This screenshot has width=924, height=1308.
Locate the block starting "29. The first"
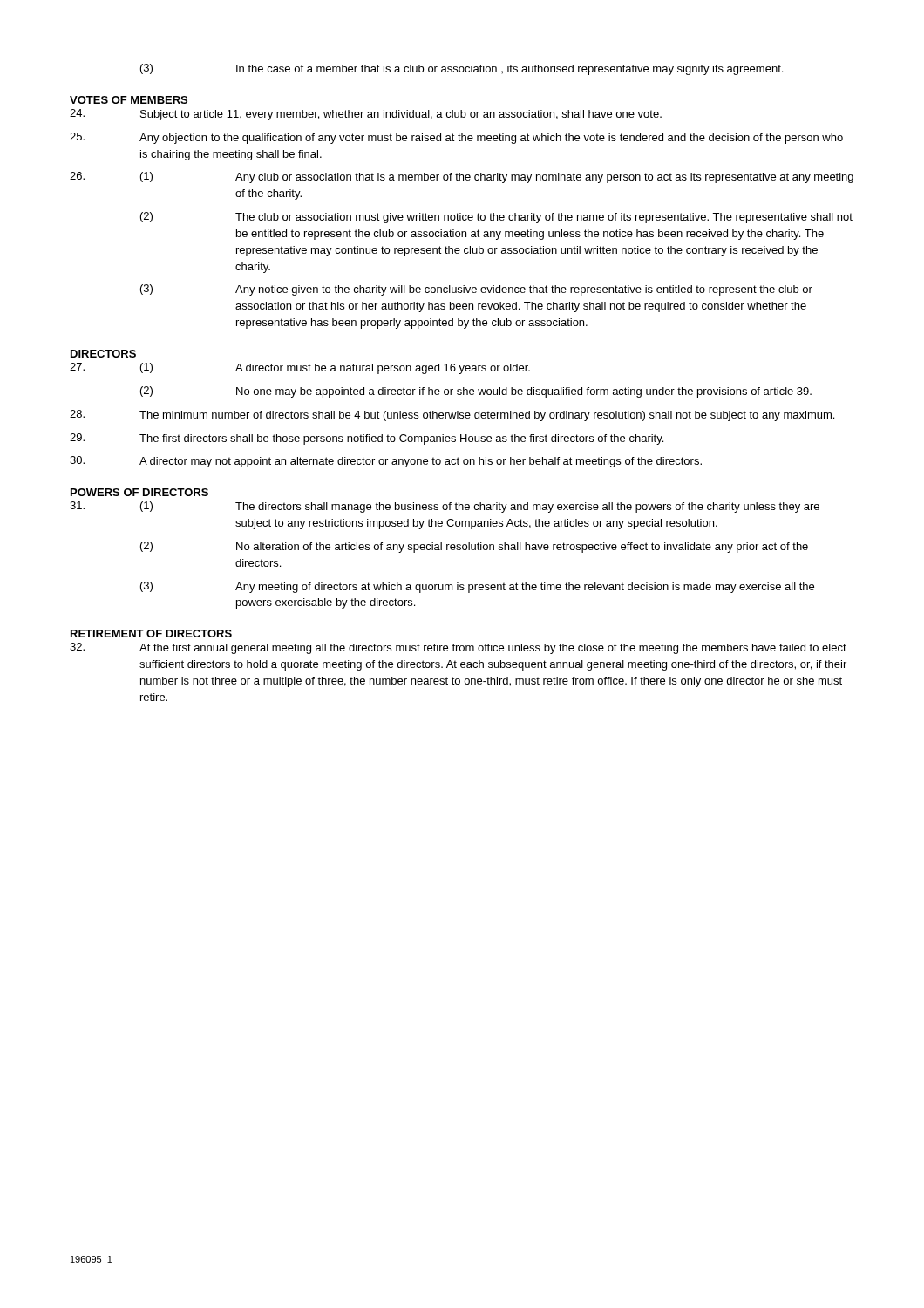(462, 439)
